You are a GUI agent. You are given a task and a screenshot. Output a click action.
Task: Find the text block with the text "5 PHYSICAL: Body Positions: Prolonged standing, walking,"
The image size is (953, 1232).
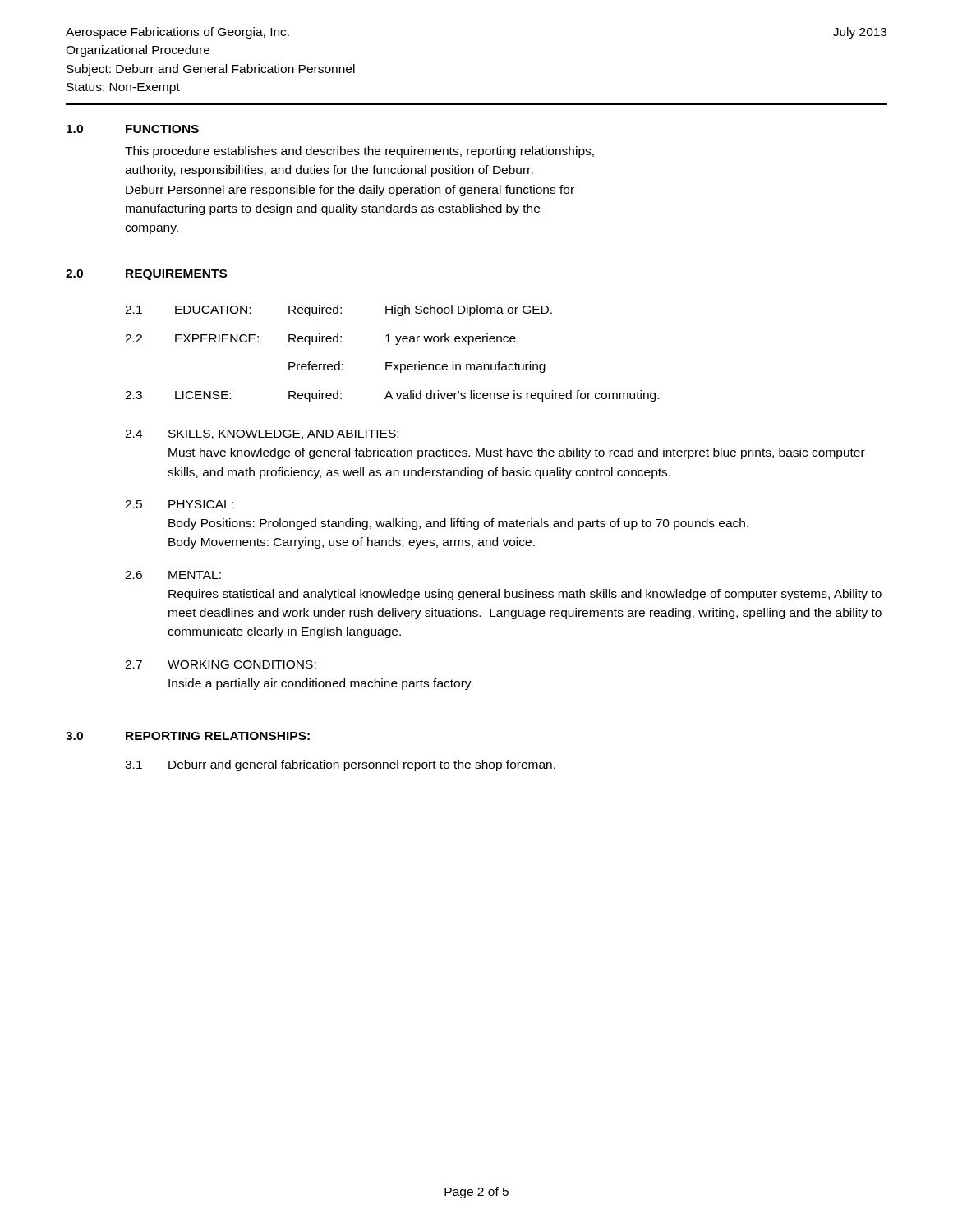point(506,524)
